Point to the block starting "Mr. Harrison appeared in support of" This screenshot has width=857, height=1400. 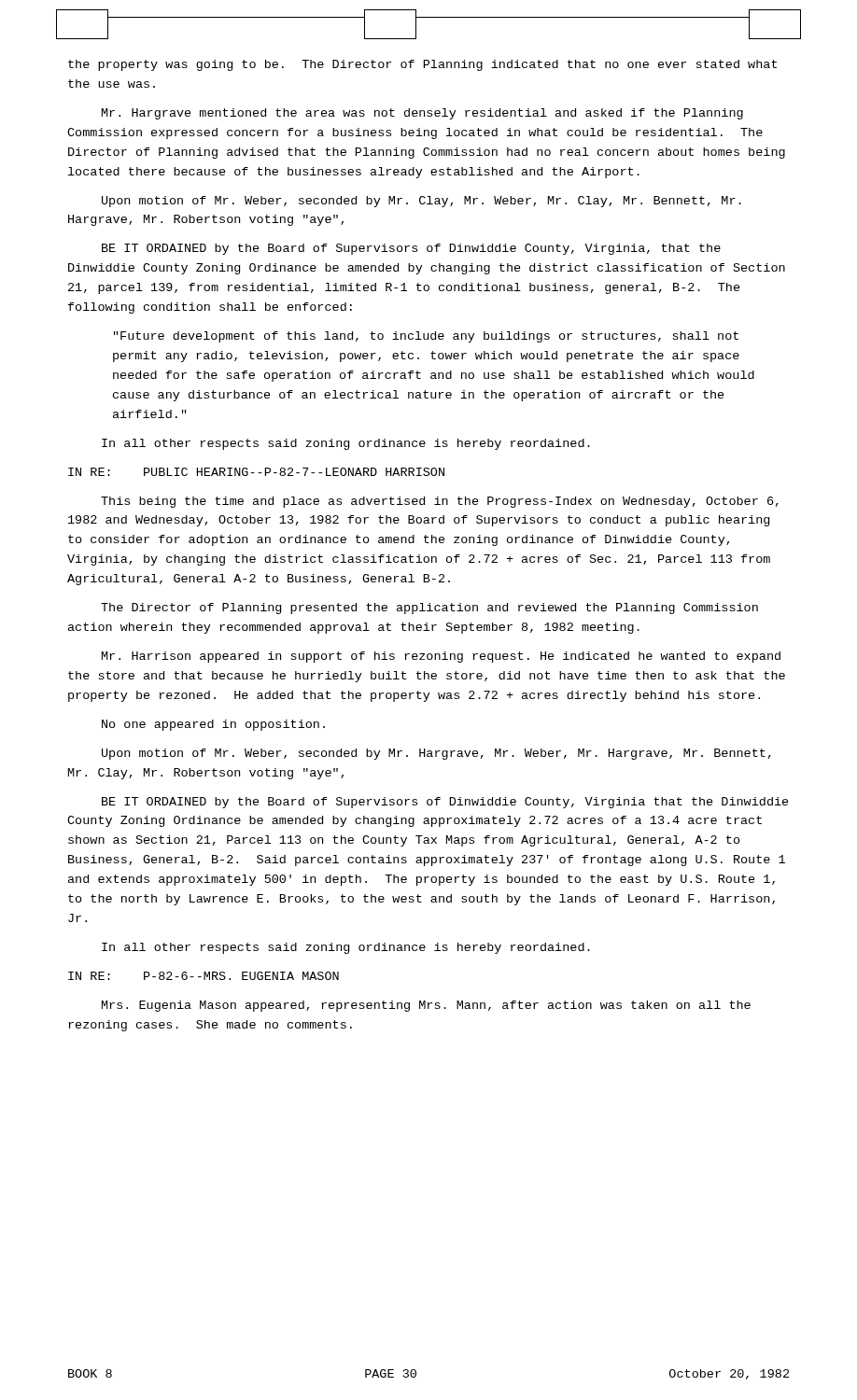(x=426, y=676)
